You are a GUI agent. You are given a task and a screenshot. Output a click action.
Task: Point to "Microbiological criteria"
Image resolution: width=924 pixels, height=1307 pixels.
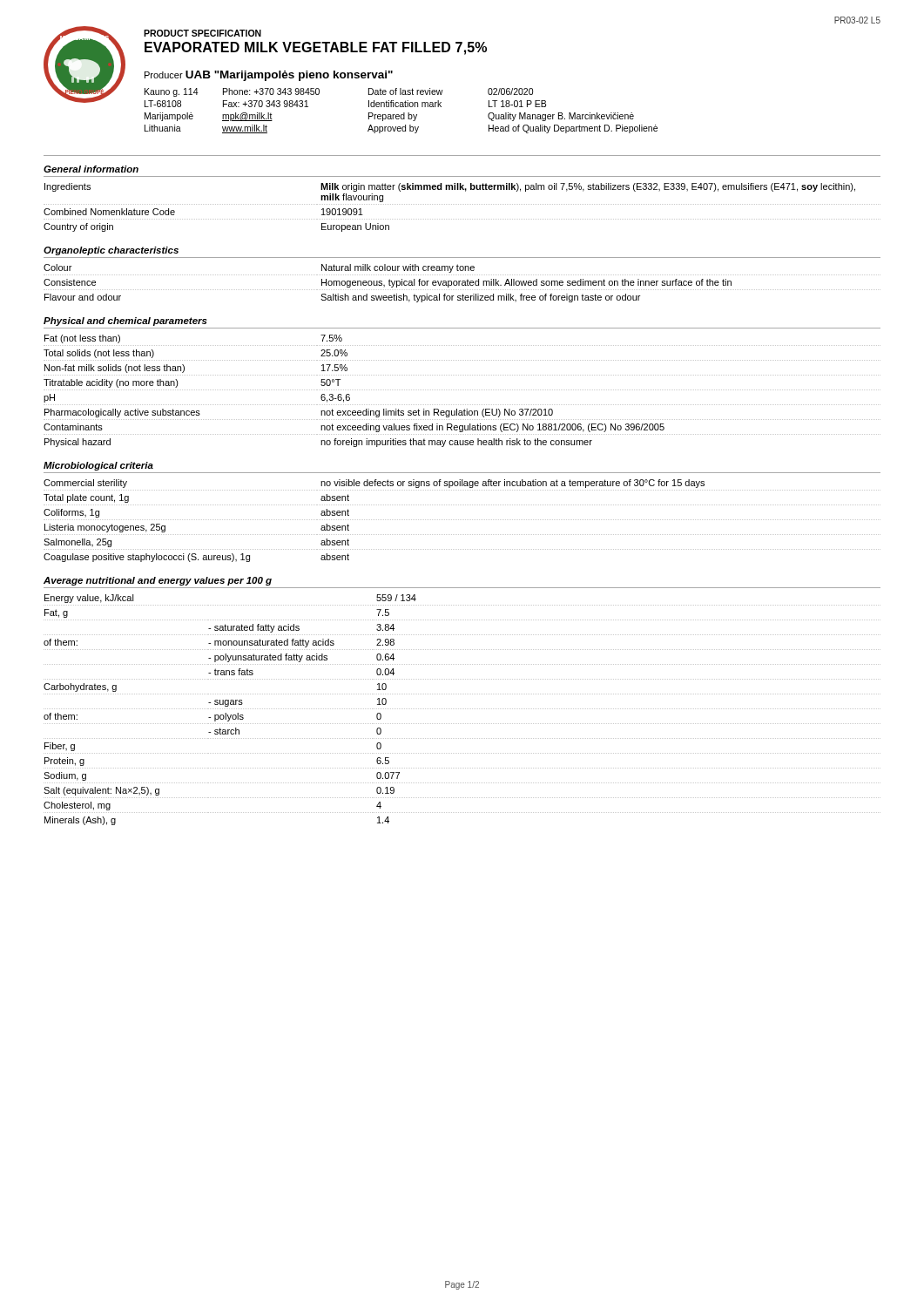[98, 465]
